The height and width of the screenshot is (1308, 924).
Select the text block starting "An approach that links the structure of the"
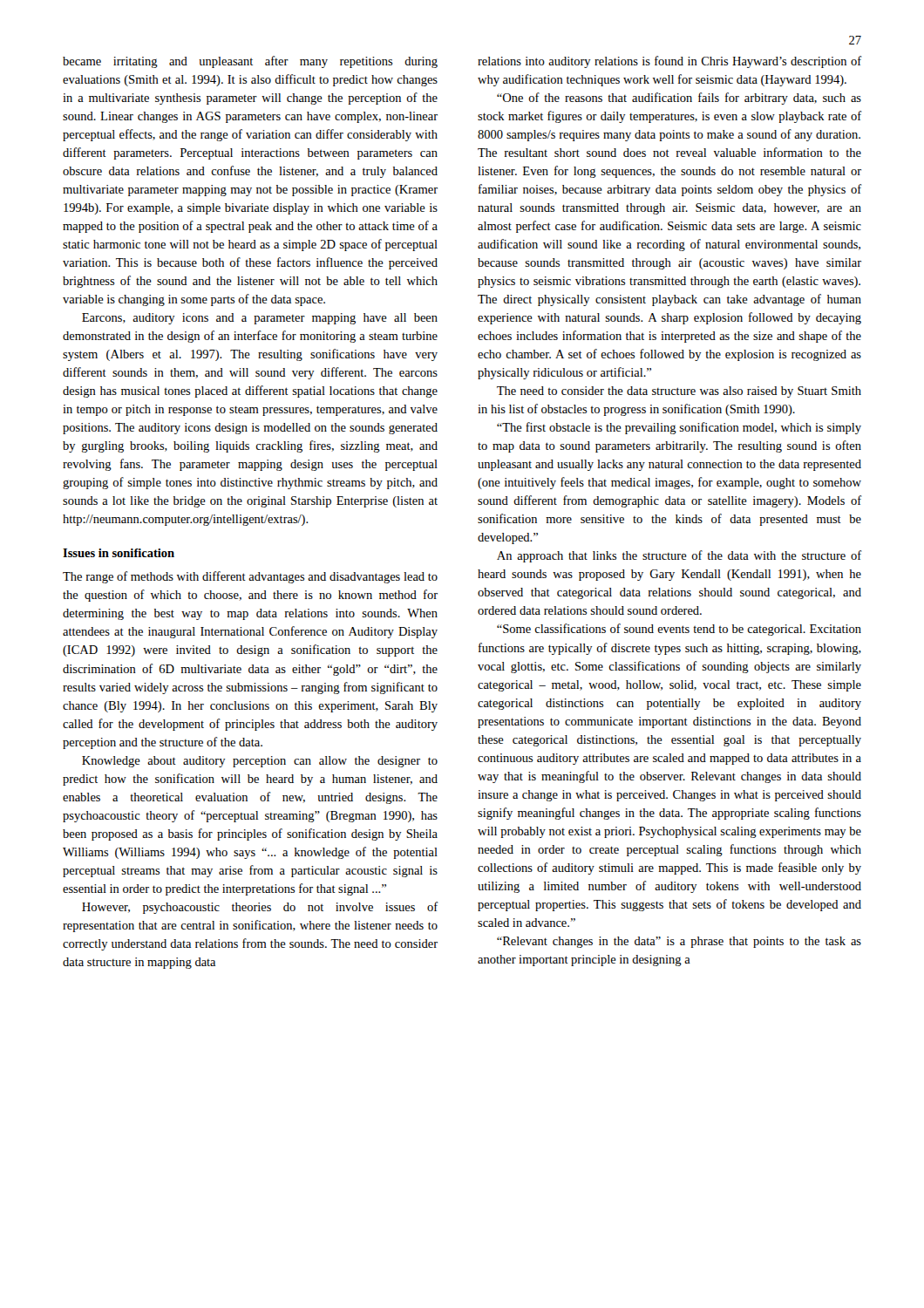(669, 584)
